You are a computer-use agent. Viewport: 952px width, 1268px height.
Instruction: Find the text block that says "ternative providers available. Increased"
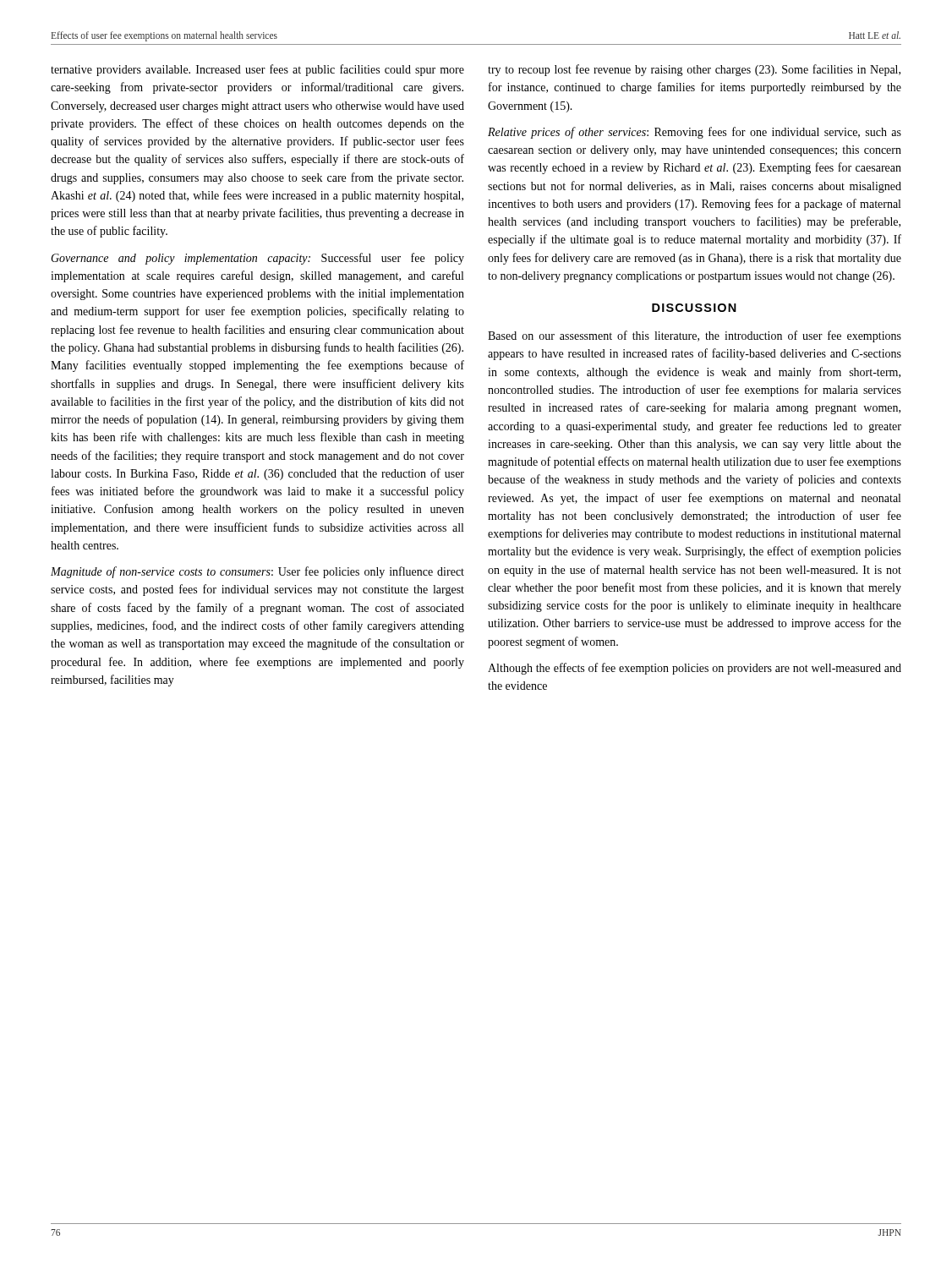pyautogui.click(x=257, y=151)
